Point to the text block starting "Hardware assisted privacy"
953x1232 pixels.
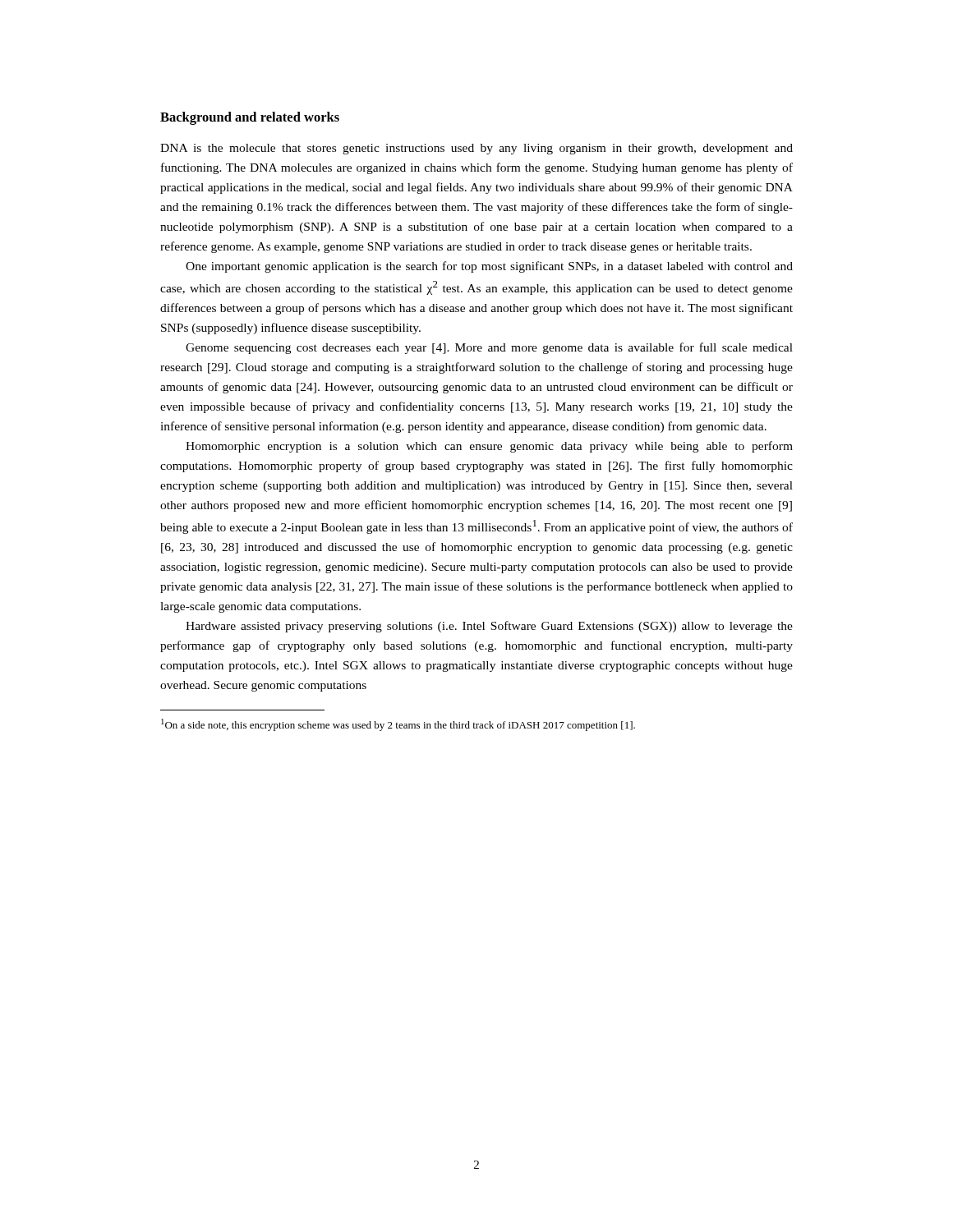coord(476,655)
